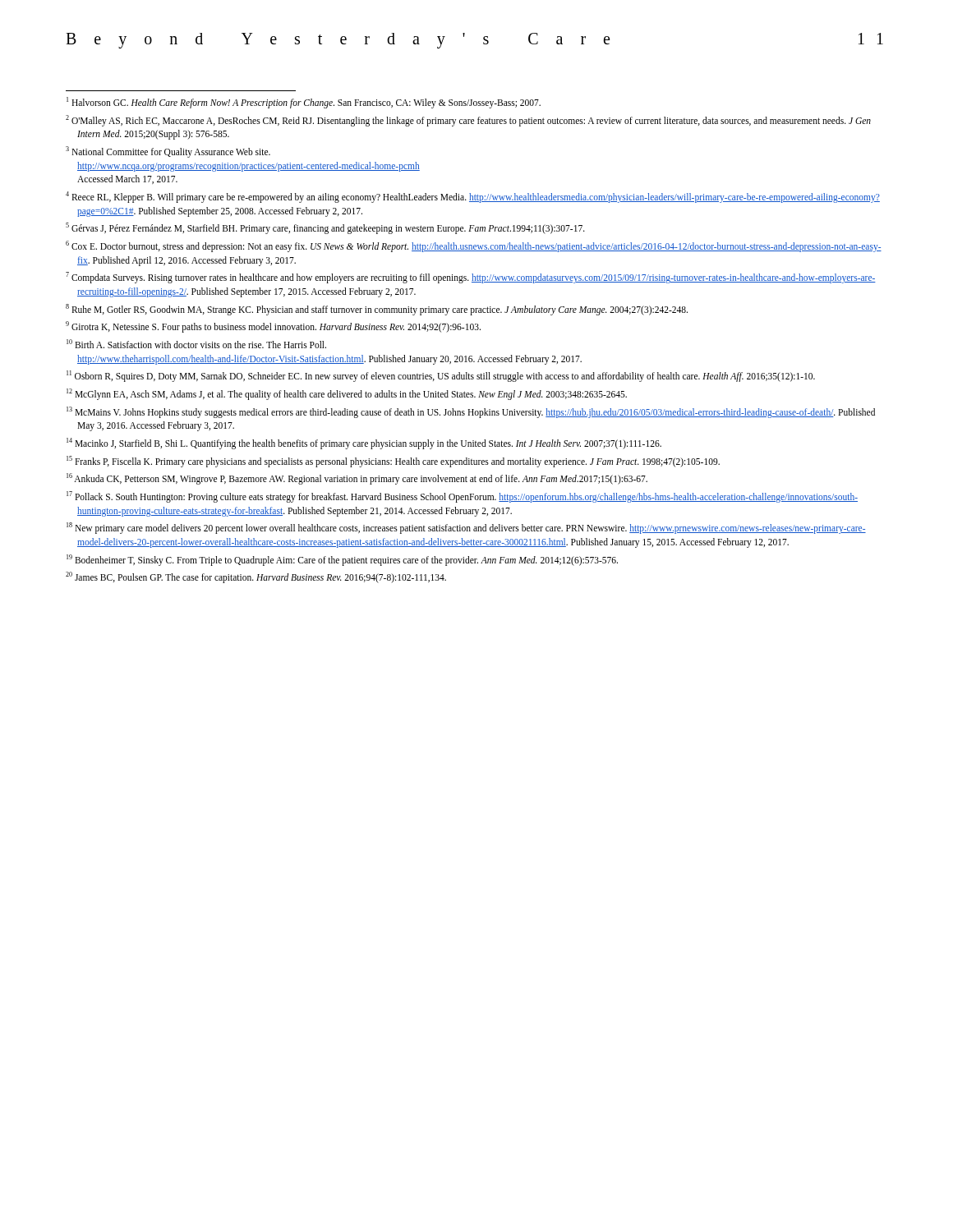Find the block on this page that starts "10 Birth A. Satisfaction with doctor visits on"
Image resolution: width=953 pixels, height=1232 pixels.
pyautogui.click(x=324, y=351)
